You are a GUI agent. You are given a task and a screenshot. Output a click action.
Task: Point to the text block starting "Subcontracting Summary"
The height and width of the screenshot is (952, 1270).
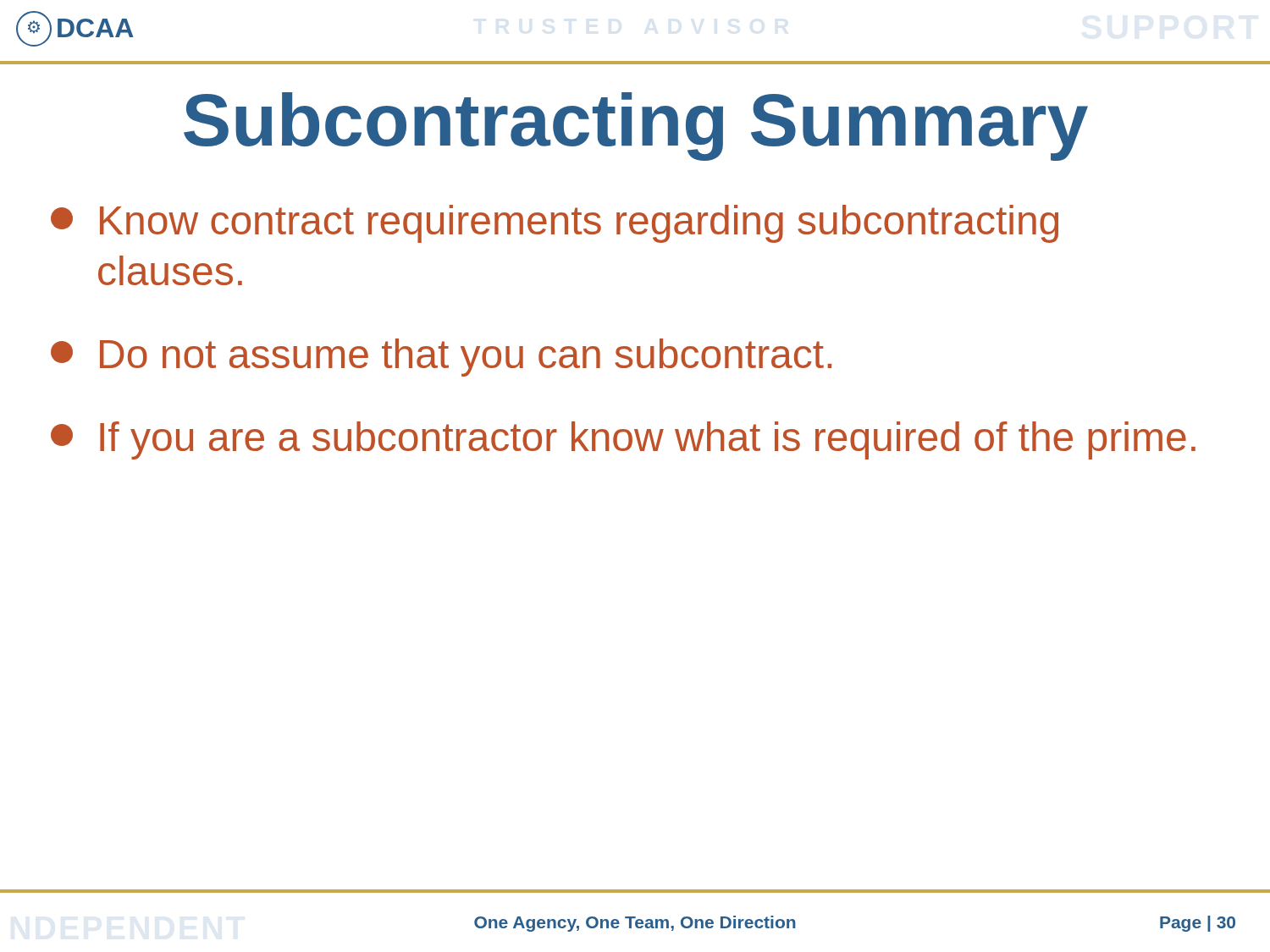click(x=635, y=121)
